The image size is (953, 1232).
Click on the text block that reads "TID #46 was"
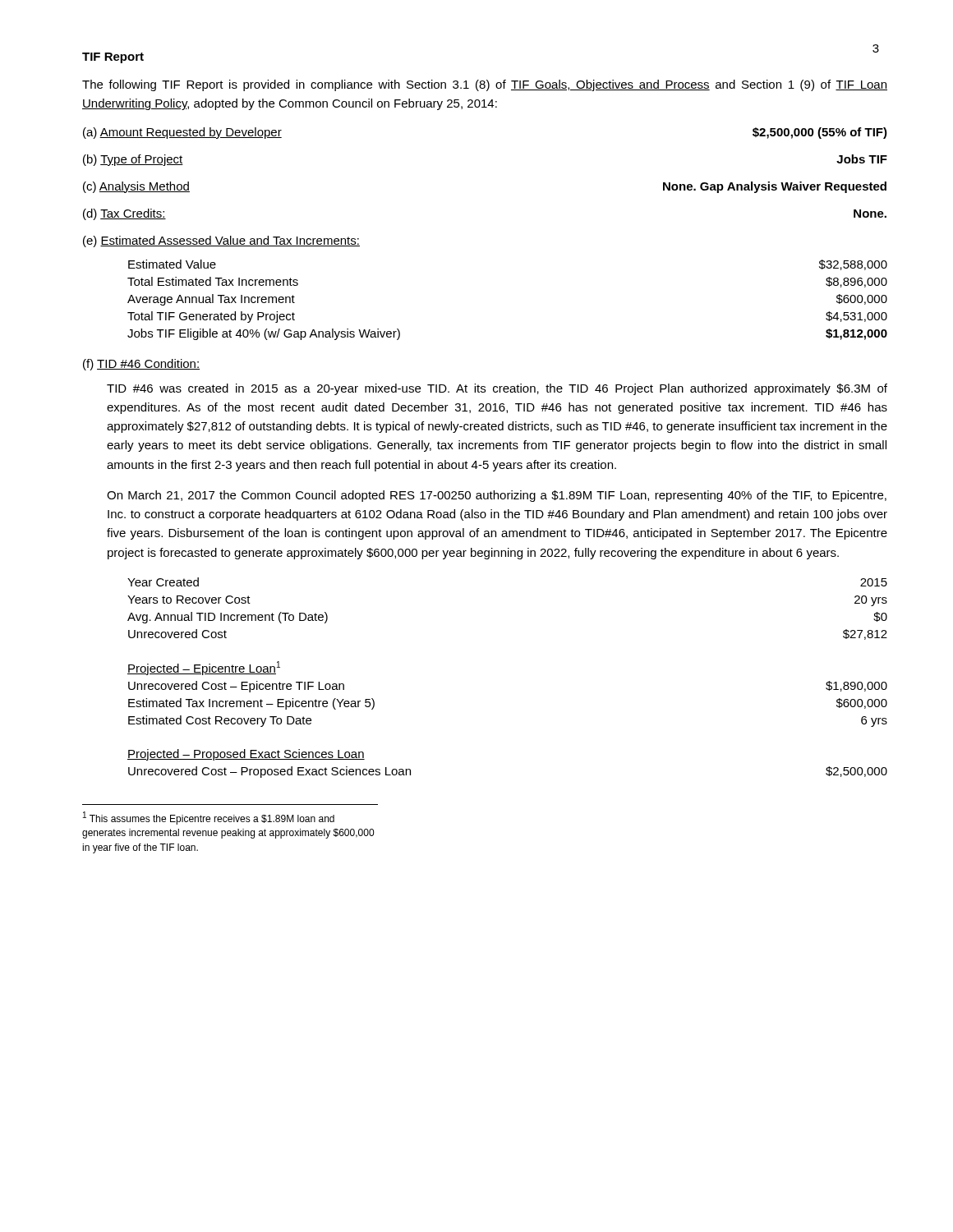[497, 426]
